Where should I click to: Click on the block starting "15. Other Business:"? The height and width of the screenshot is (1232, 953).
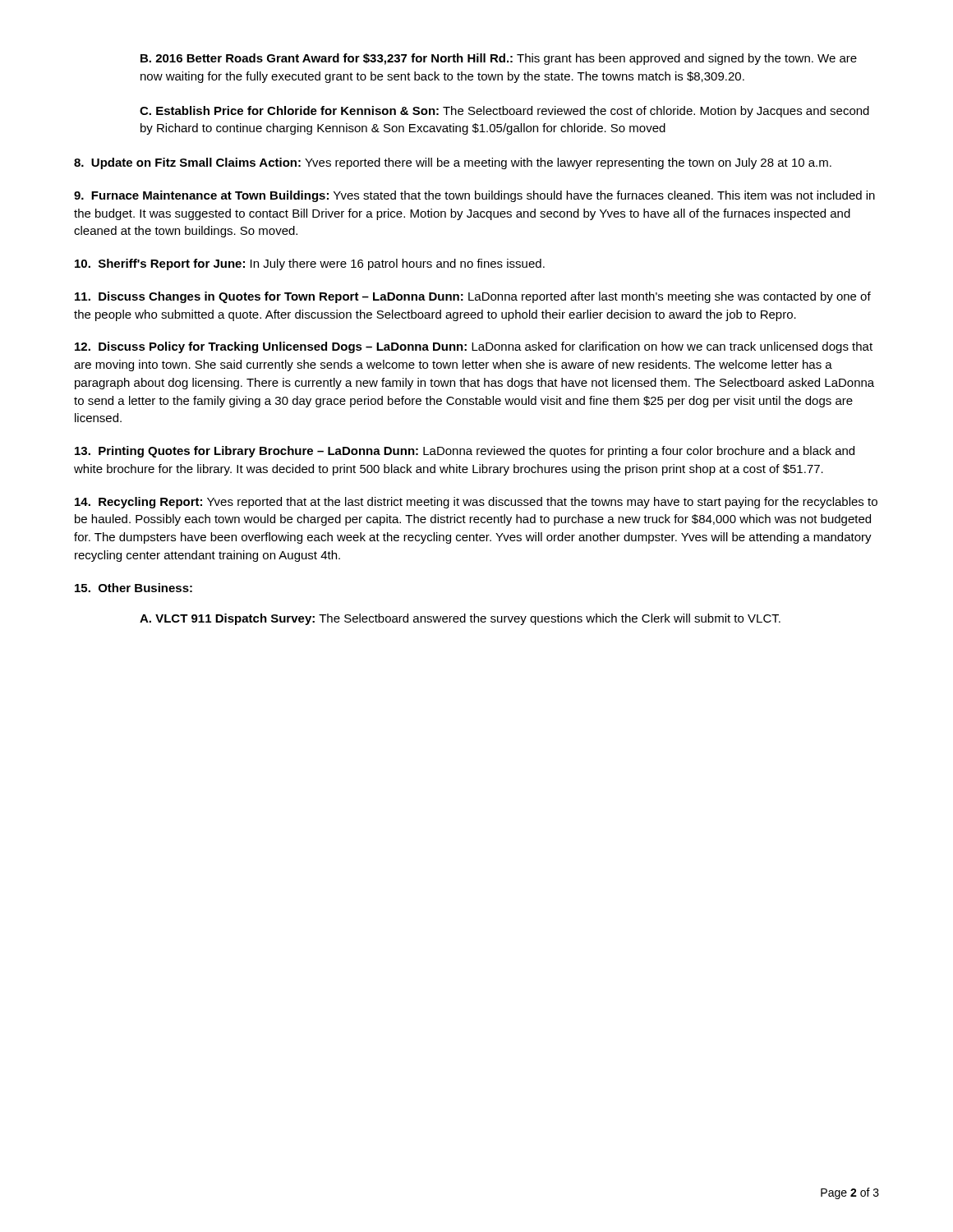(134, 587)
